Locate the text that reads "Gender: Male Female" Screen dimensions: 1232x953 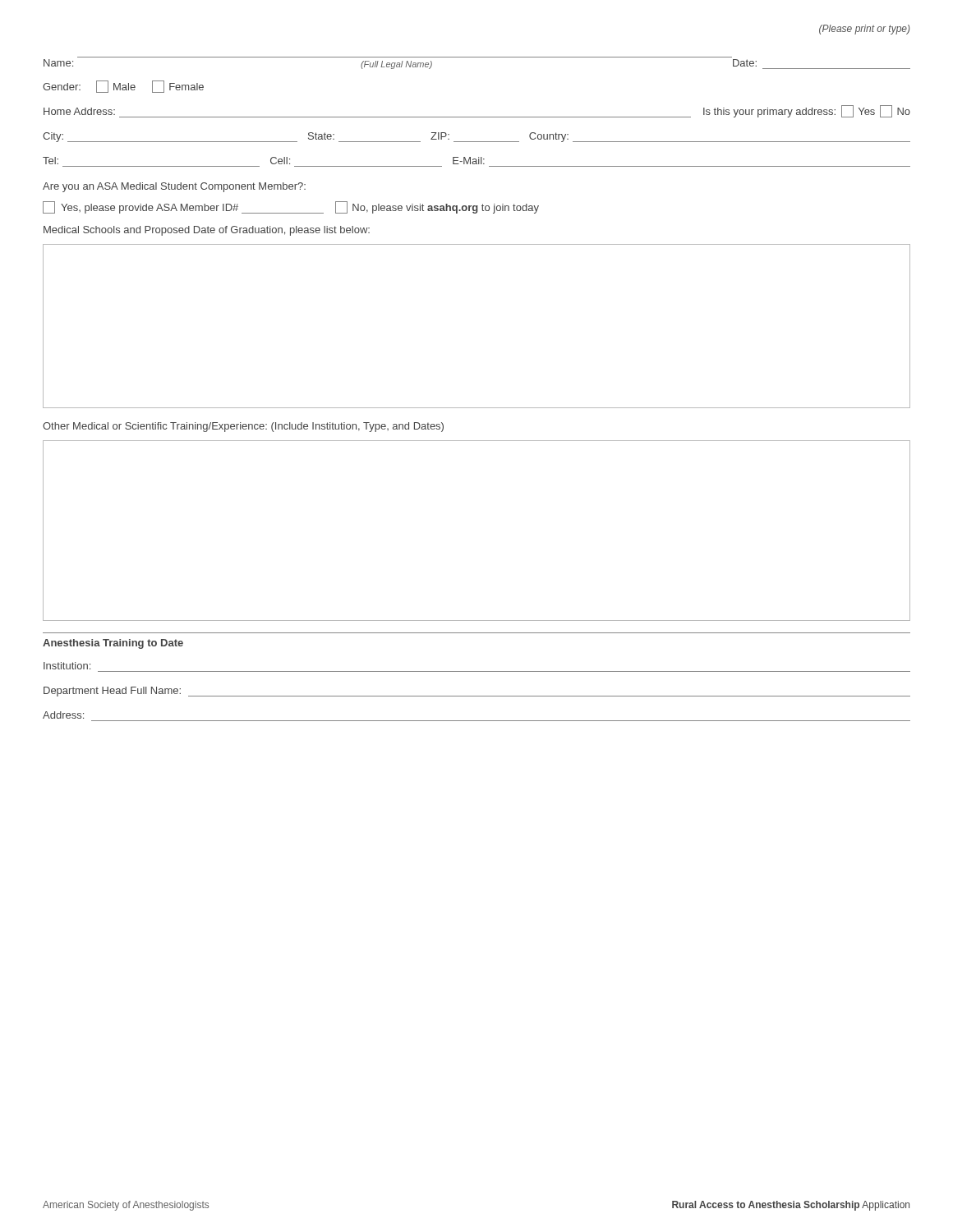click(x=123, y=87)
